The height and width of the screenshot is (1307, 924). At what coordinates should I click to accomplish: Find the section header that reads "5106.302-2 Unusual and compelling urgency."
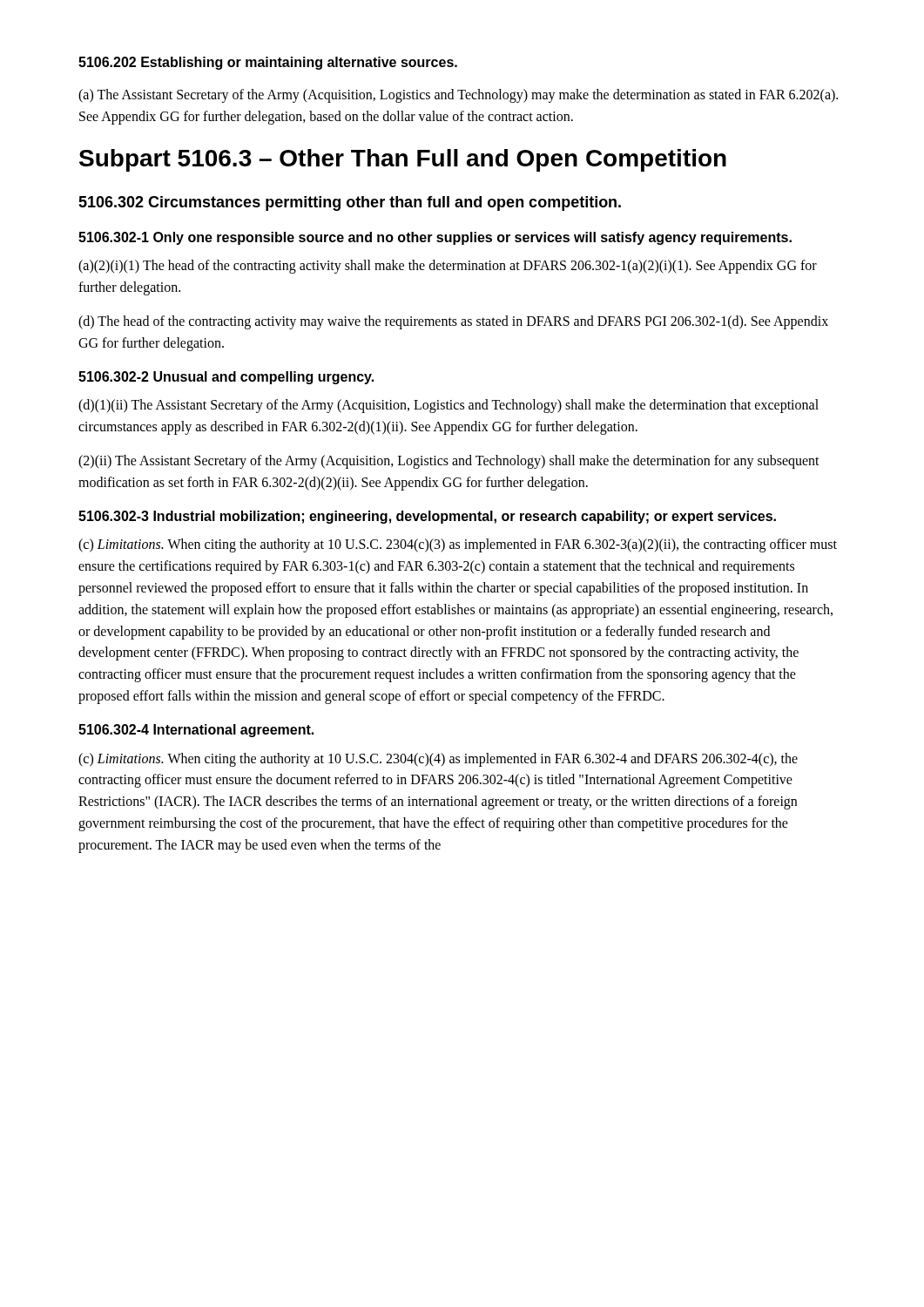click(x=227, y=377)
